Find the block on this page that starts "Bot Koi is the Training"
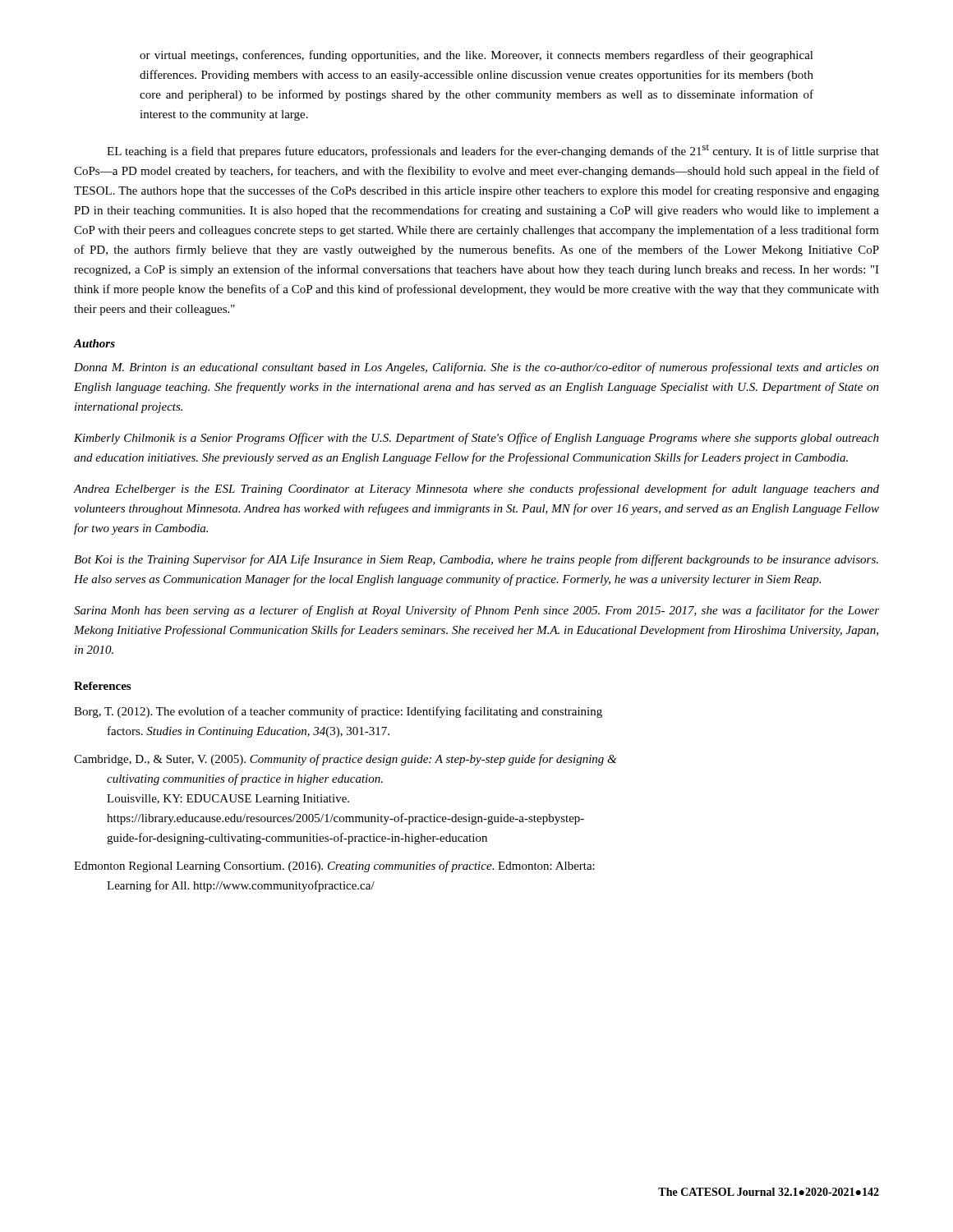This screenshot has width=953, height=1232. point(476,569)
